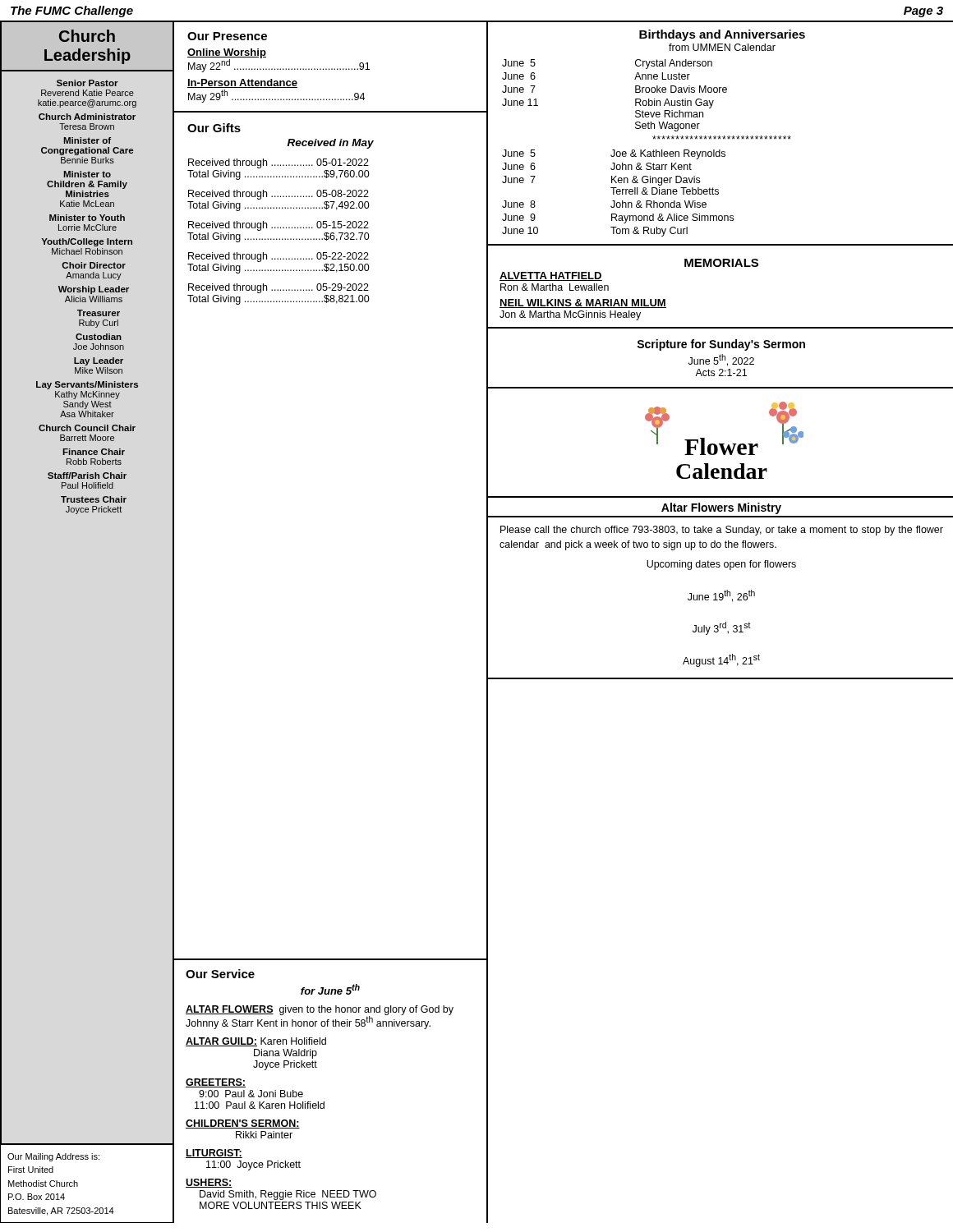Find the text that reads "Custodian Joe Johnson"
The height and width of the screenshot is (1232, 953).
tap(99, 342)
